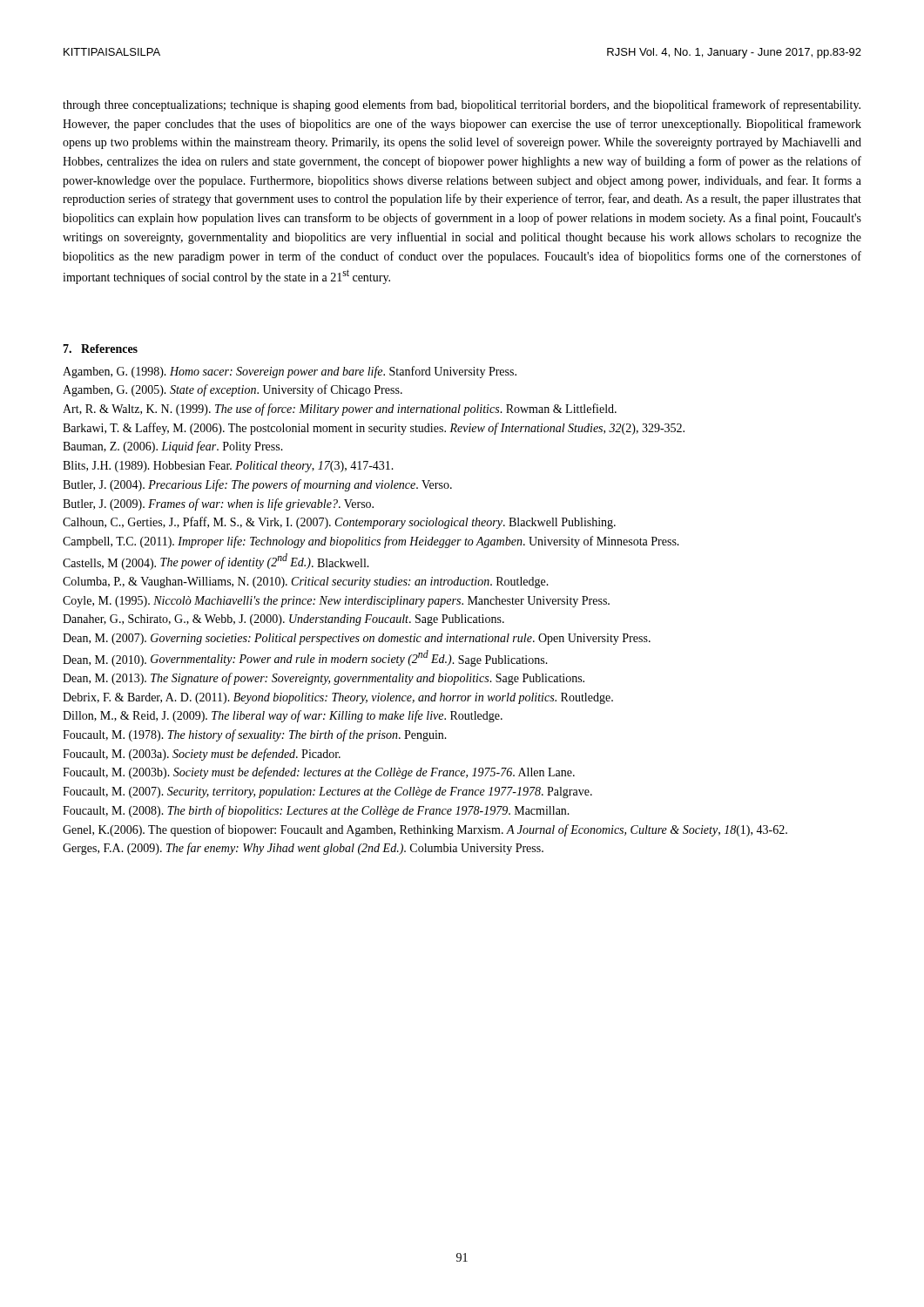Screen dimensions: 1307x924
Task: Point to the block beginning "Genel, K.(2006). The question of biopower:"
Action: click(425, 830)
